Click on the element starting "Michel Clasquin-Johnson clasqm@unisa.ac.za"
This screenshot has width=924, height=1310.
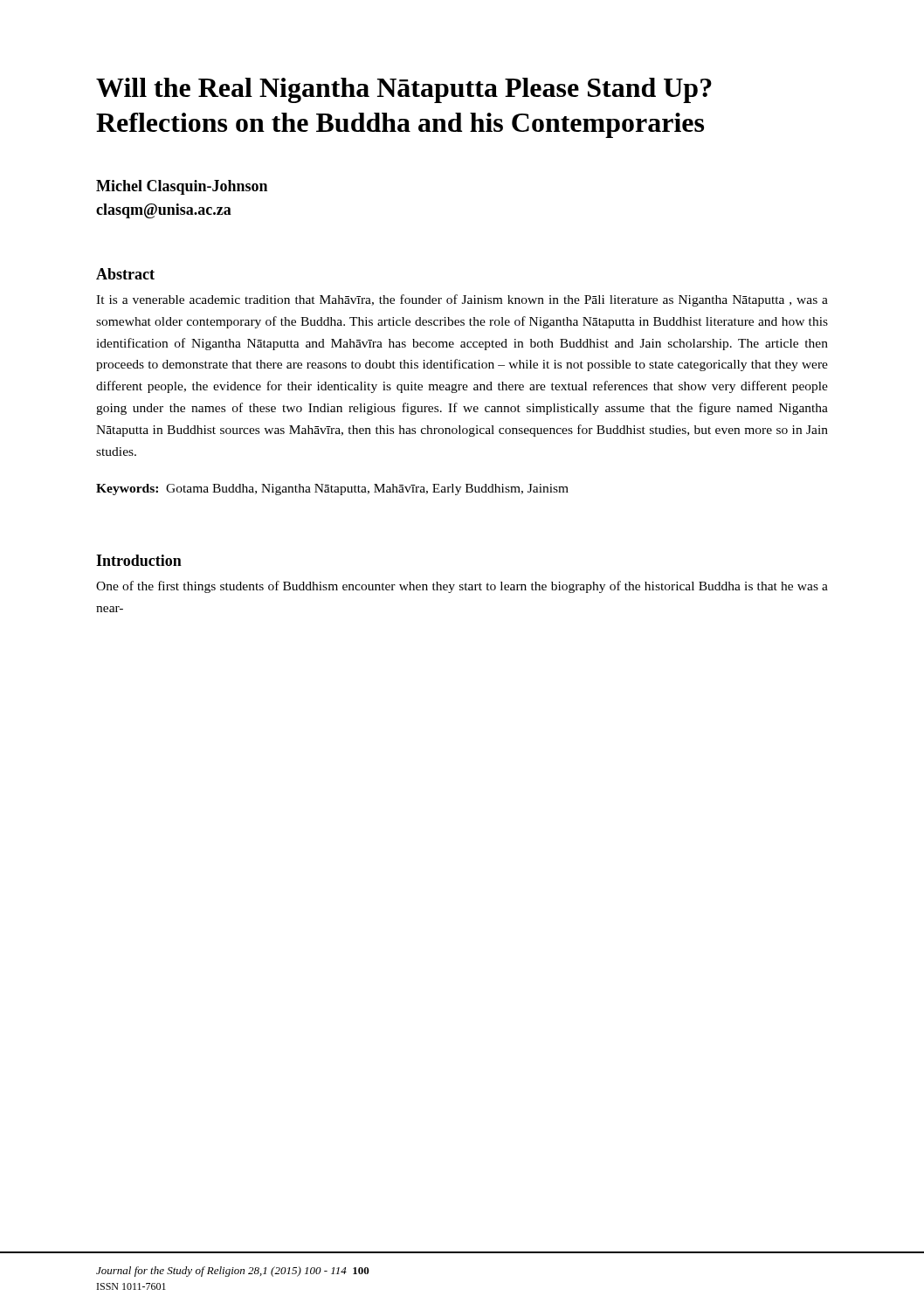click(182, 187)
